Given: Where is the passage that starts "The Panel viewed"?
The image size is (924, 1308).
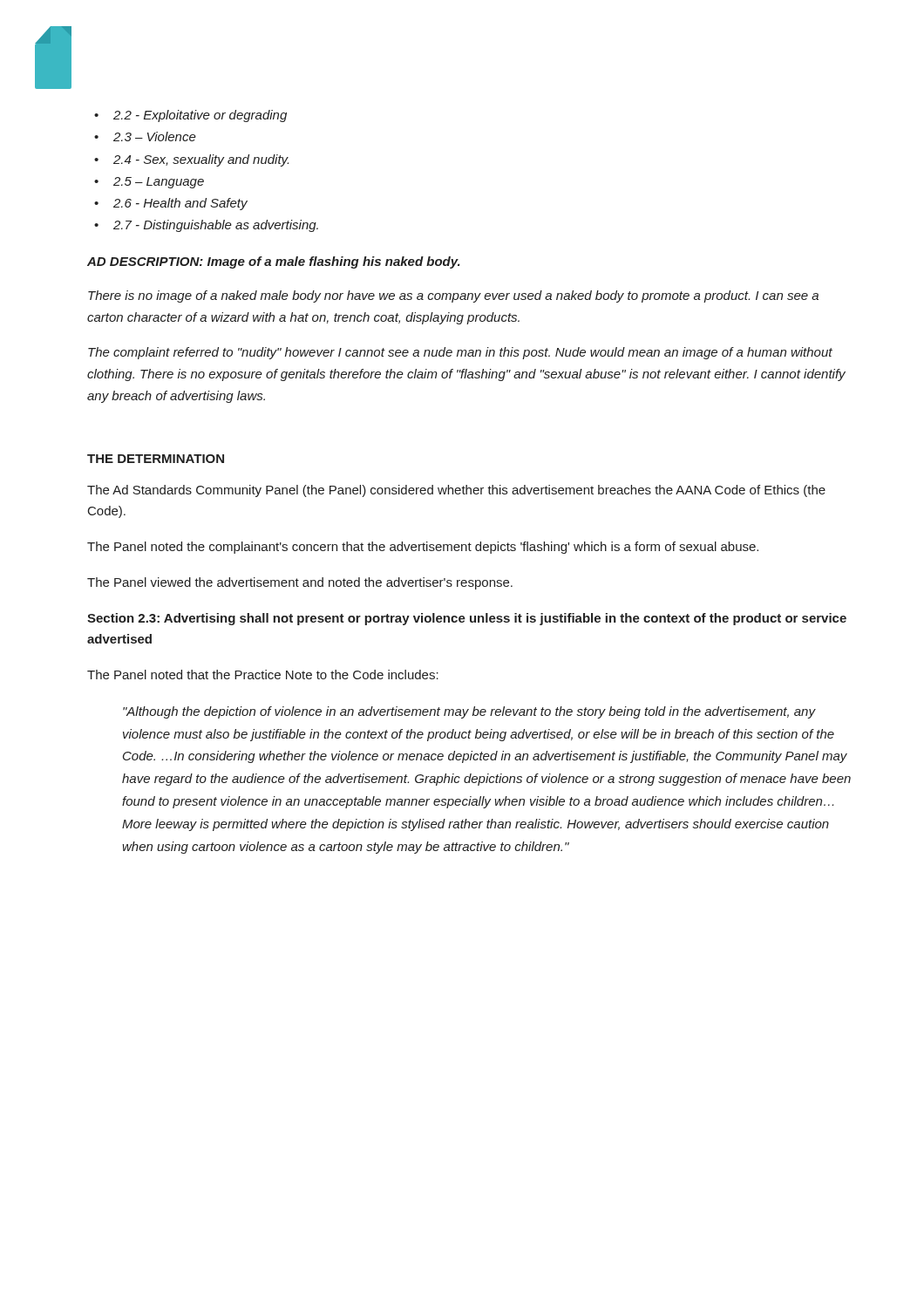Looking at the screenshot, I should click(300, 582).
